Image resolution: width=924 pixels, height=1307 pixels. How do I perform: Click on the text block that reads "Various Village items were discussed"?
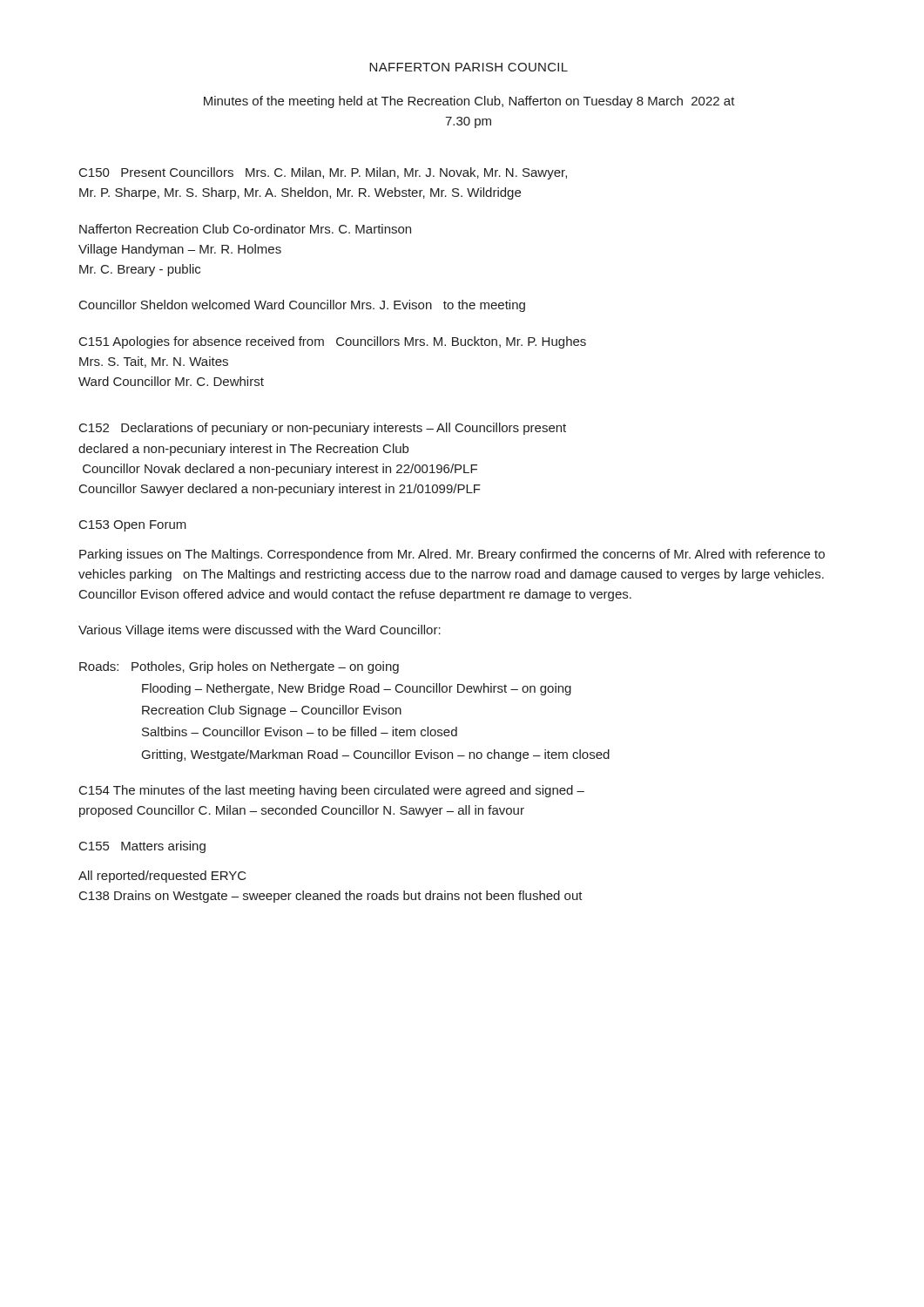(x=260, y=630)
